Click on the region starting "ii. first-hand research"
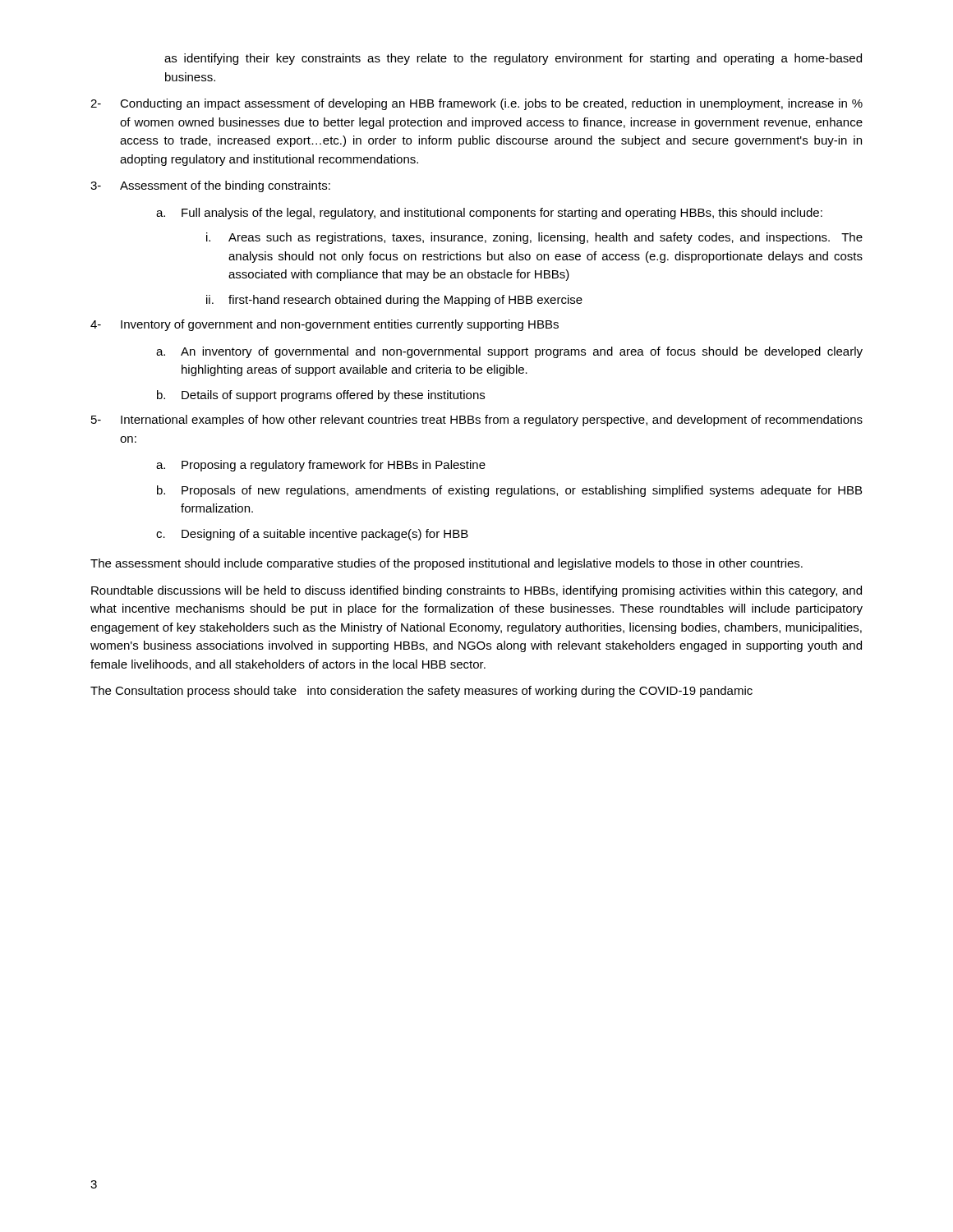 tap(534, 300)
